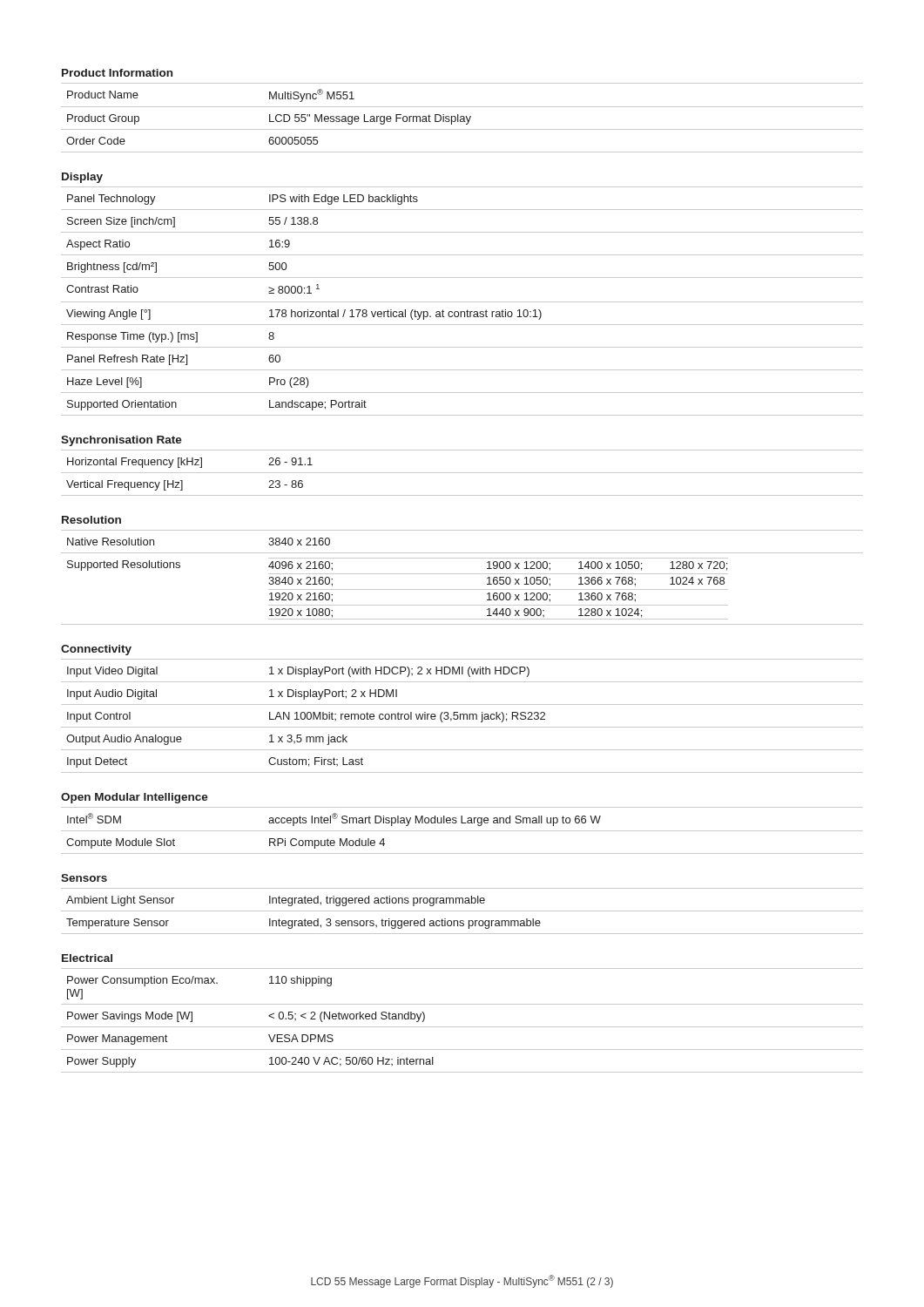Find the table that mentions "Integrated, 3 sensors, triggered"
This screenshot has height=1307, width=924.
[x=462, y=911]
